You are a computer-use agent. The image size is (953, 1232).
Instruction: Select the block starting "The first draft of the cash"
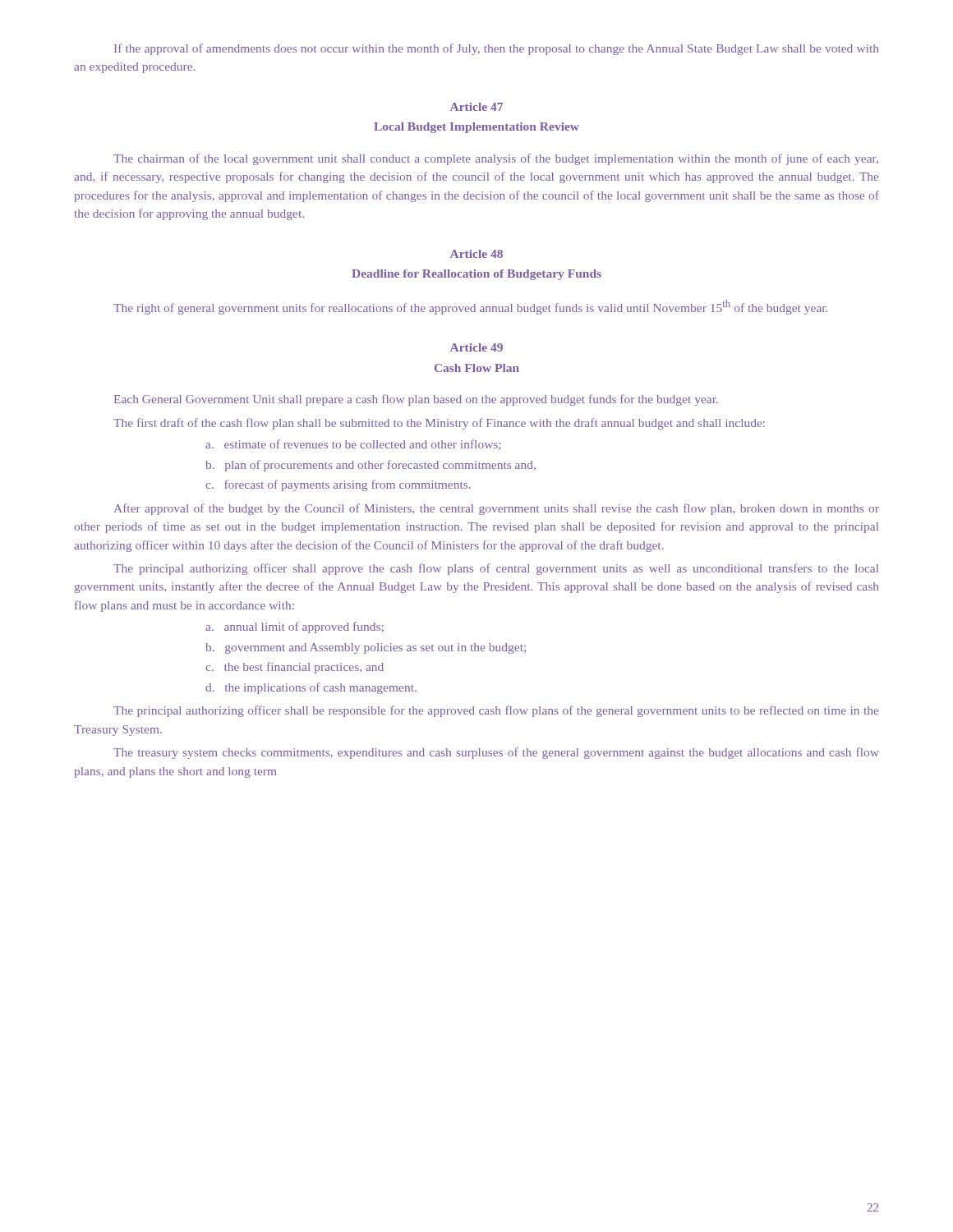[440, 422]
